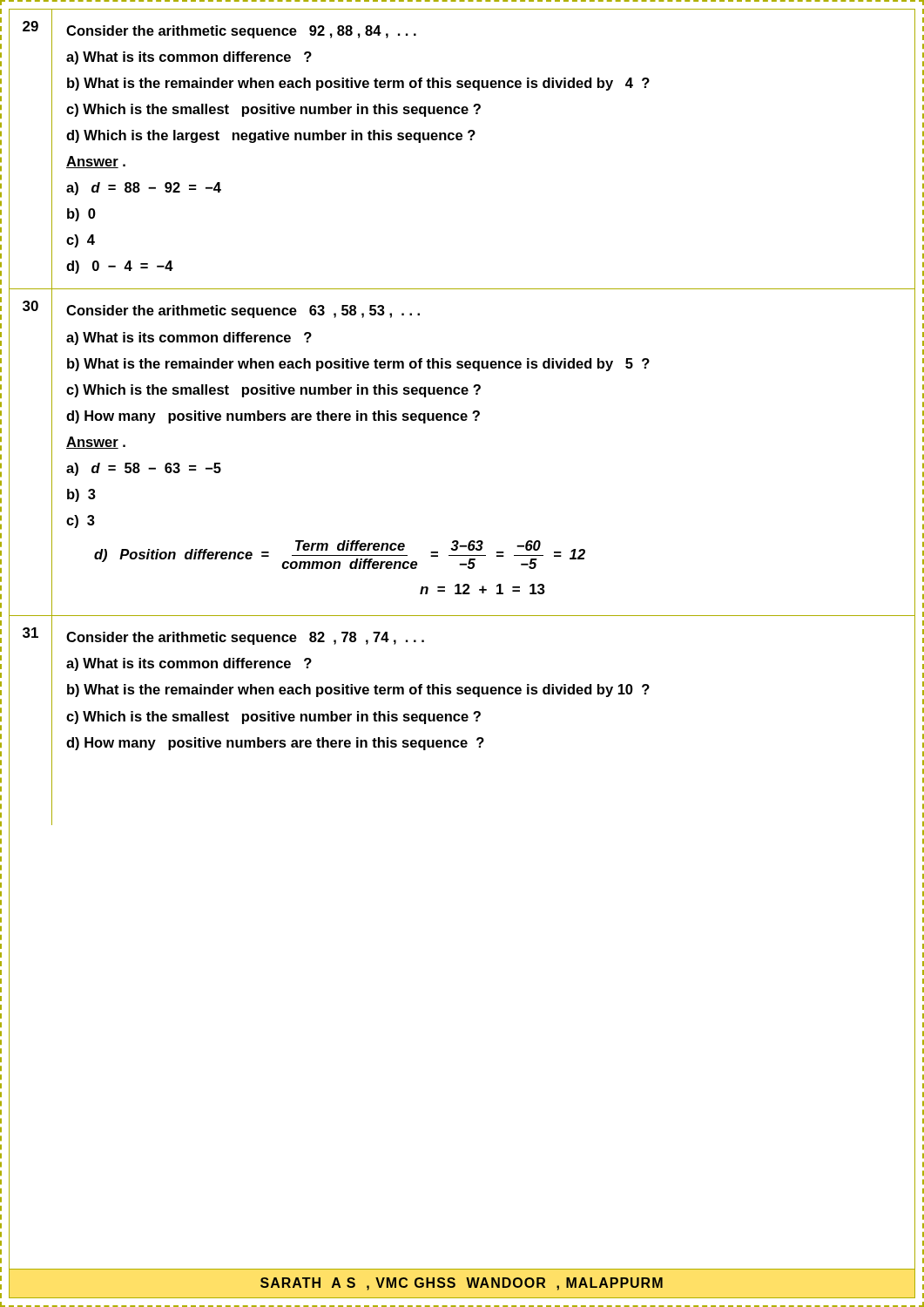The height and width of the screenshot is (1307, 924).
Task: Where does it say "n = 12 + 1 = 13"?
Action: [482, 590]
